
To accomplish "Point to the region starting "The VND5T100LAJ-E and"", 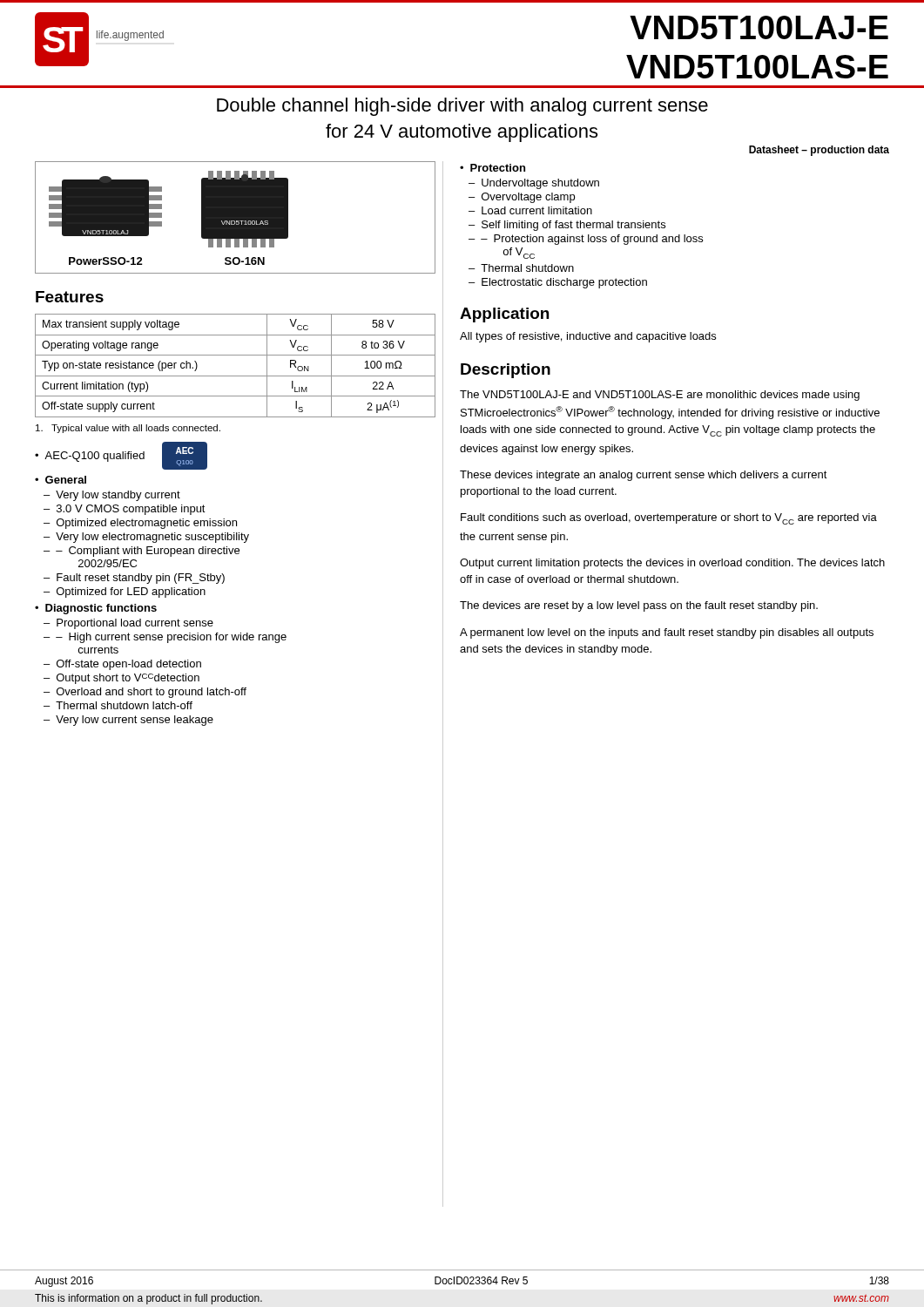I will (x=670, y=421).
